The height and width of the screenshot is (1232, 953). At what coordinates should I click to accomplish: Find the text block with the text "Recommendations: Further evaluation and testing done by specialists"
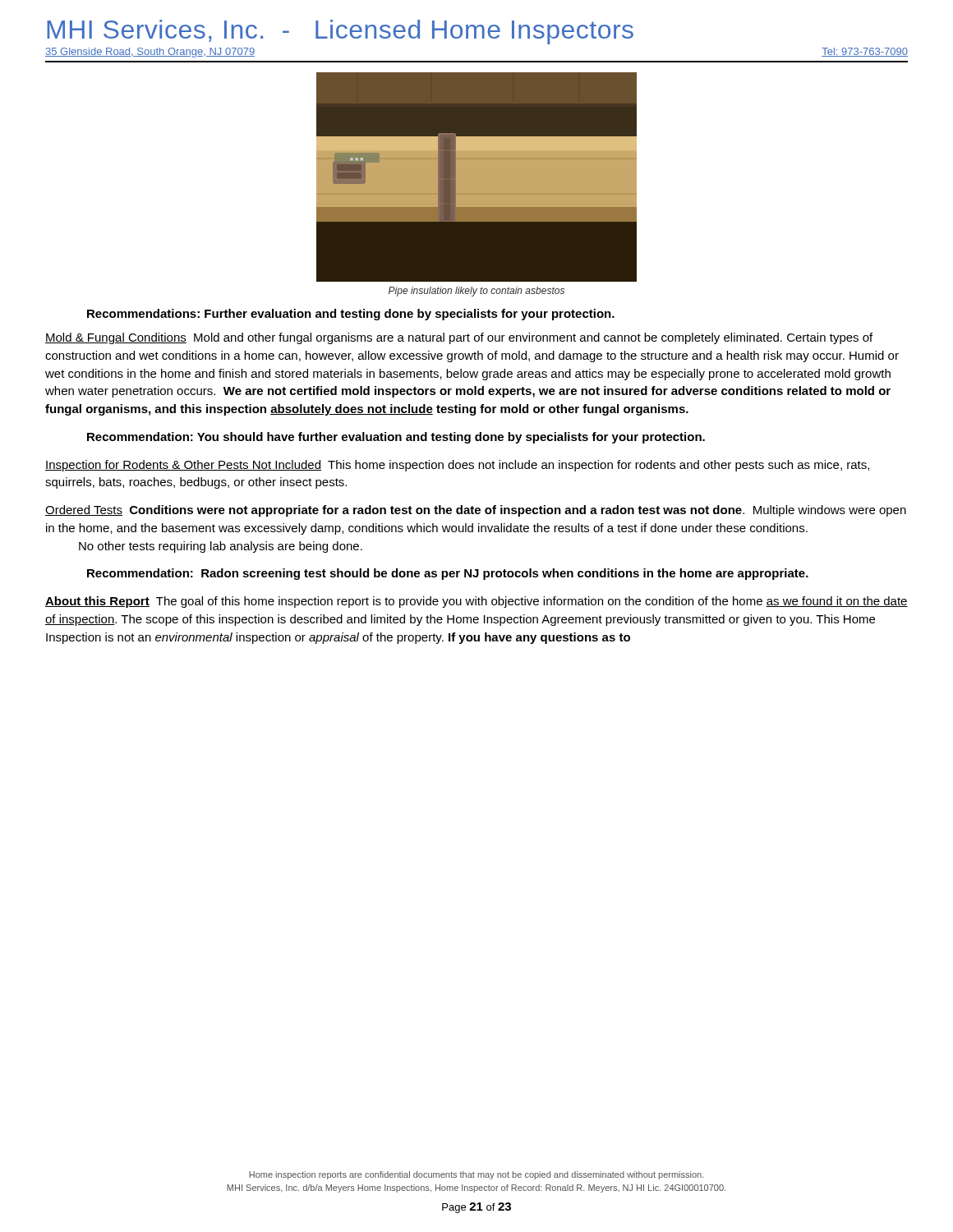(351, 313)
